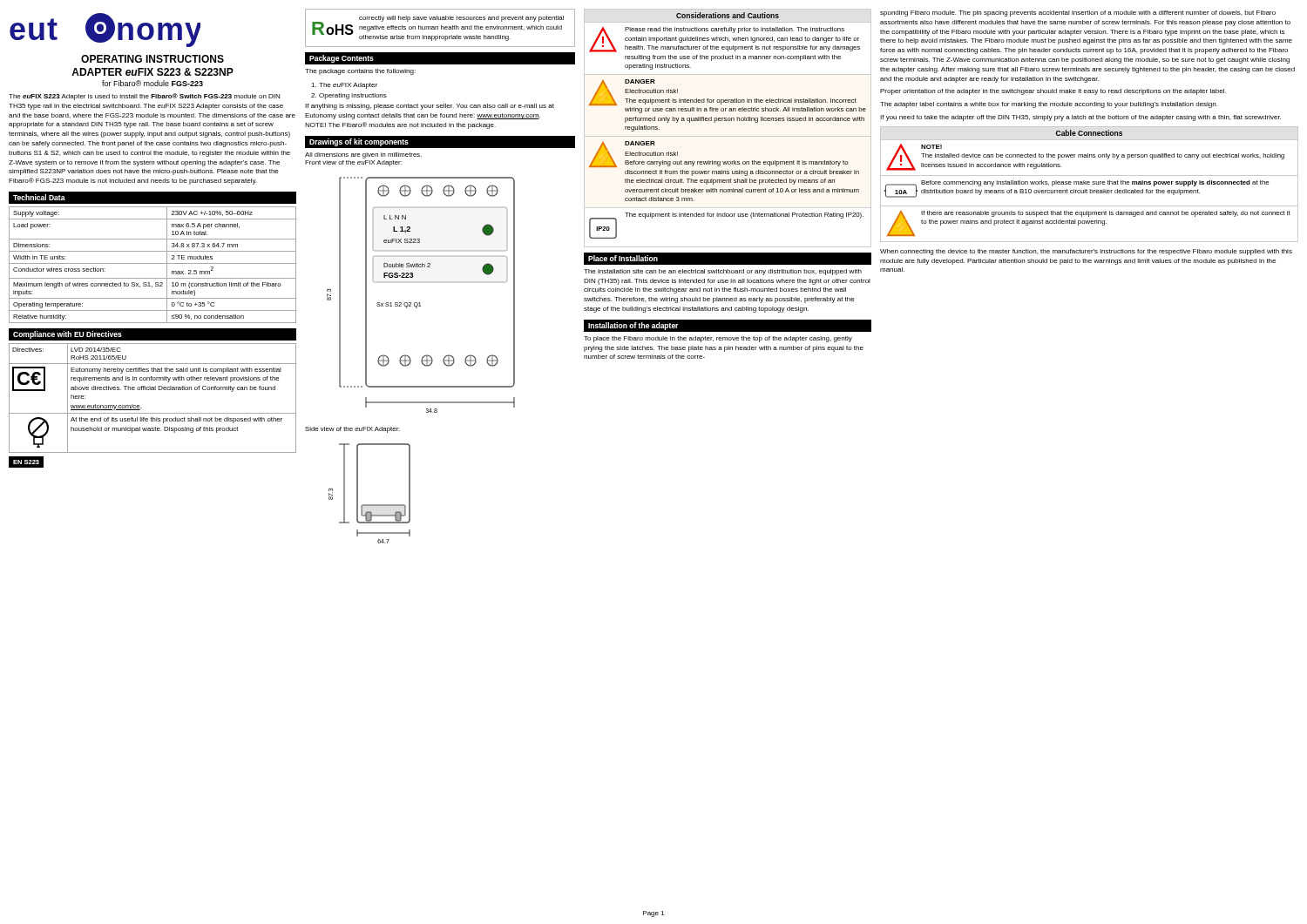Click where it says "Cable Connections"
This screenshot has height=924, width=1307.
point(1089,133)
